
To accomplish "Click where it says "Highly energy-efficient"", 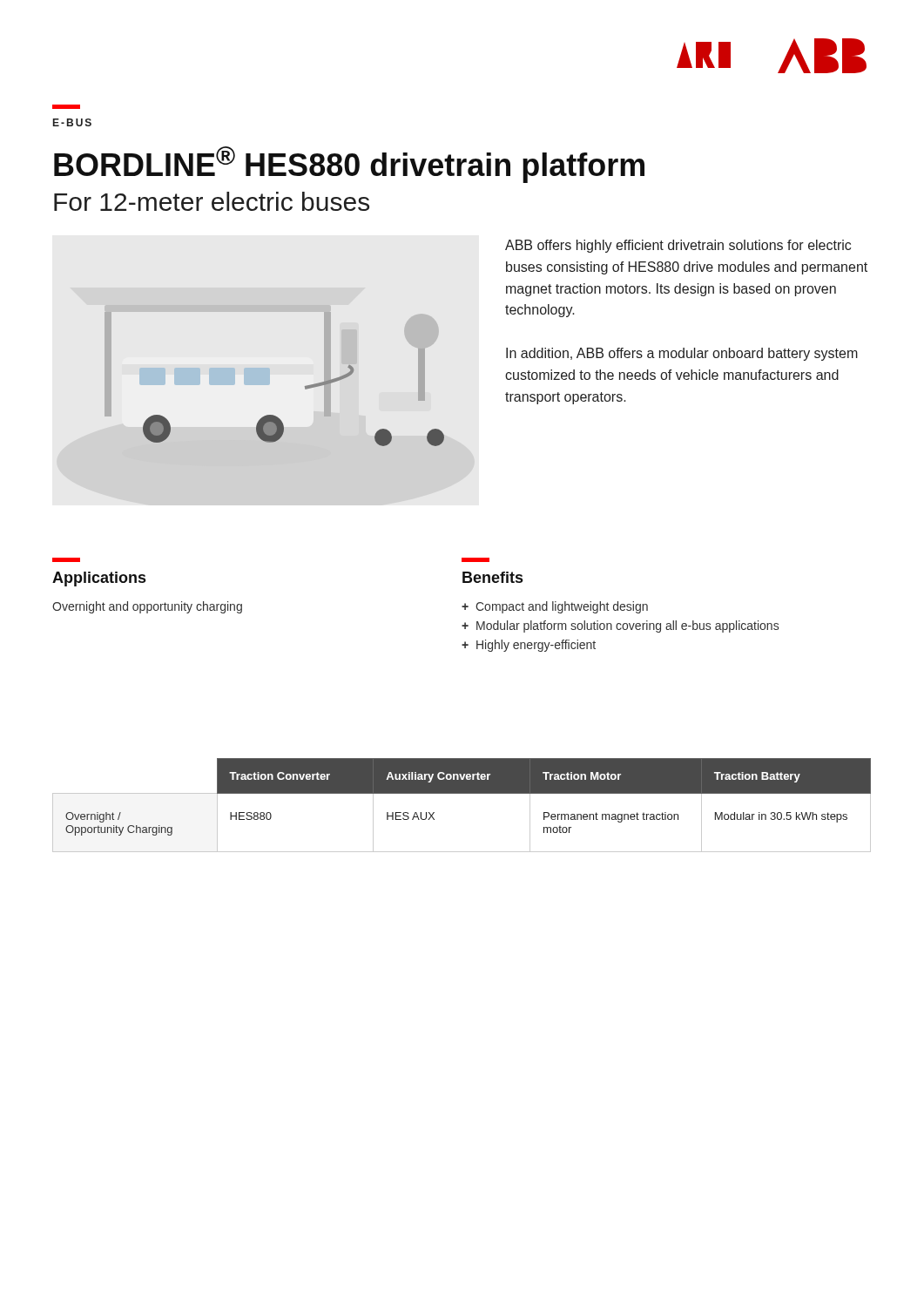I will (x=536, y=645).
